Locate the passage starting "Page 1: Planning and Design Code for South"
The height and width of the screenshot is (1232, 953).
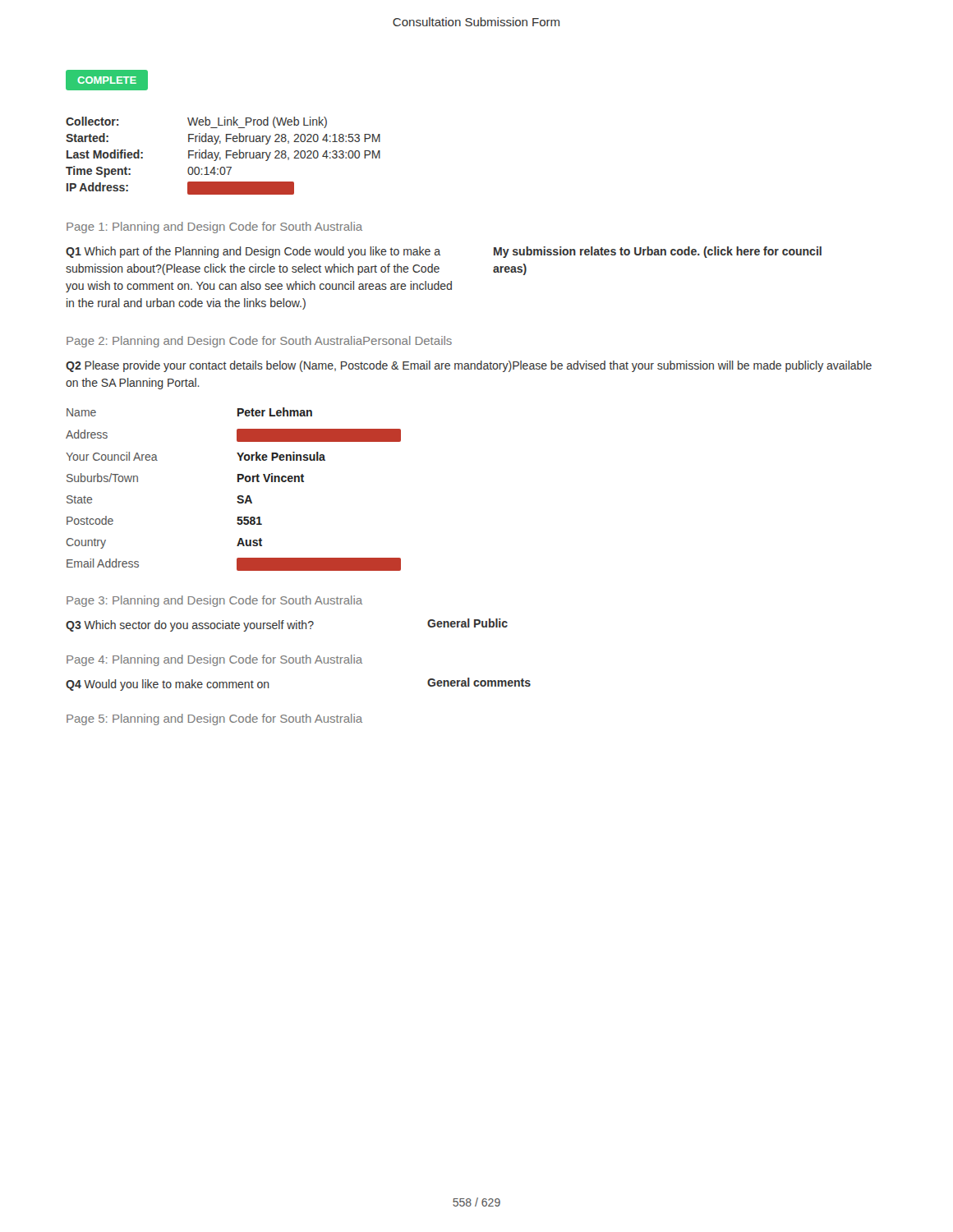[x=214, y=227]
